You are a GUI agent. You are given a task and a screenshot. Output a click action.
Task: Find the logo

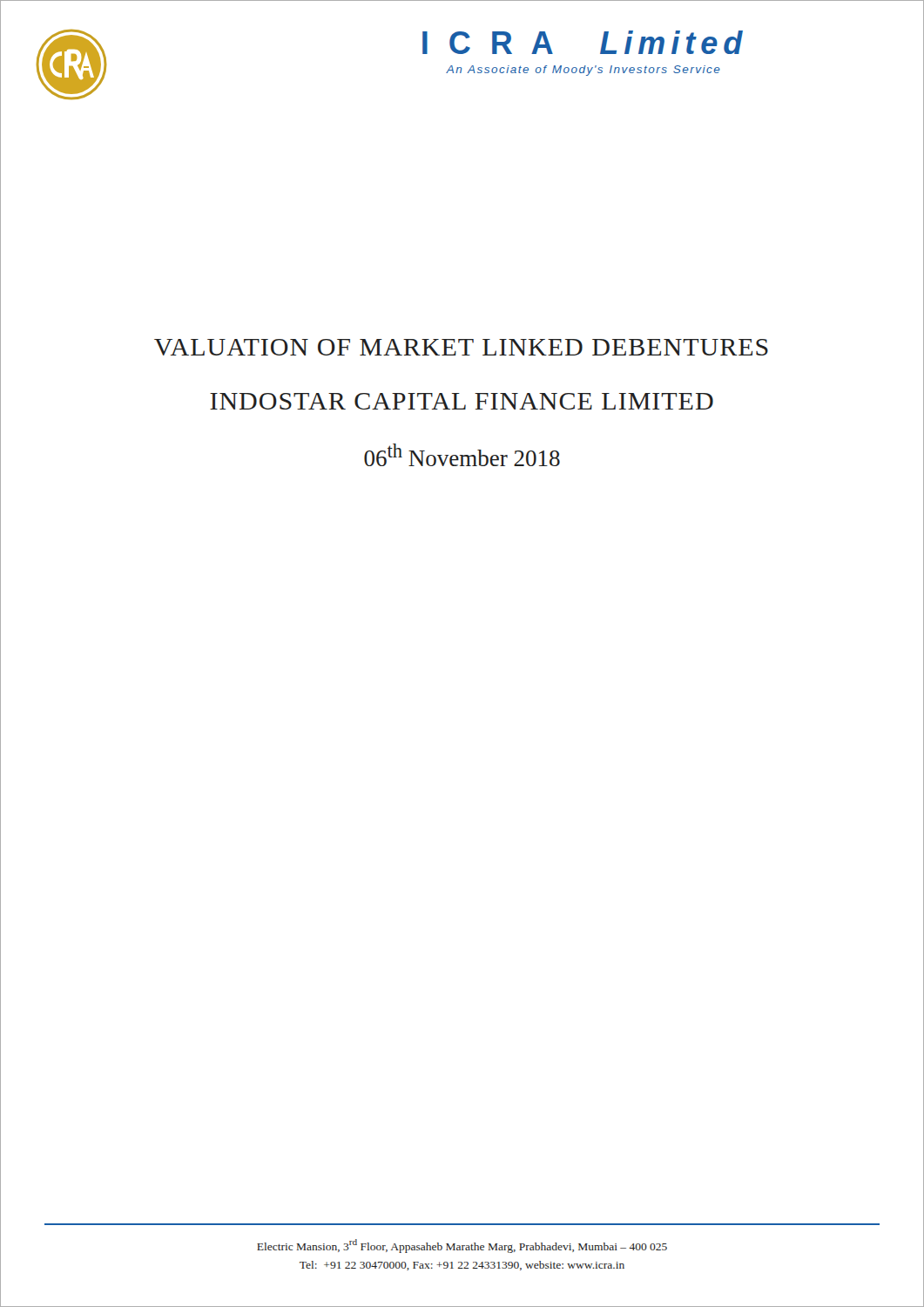(x=71, y=66)
